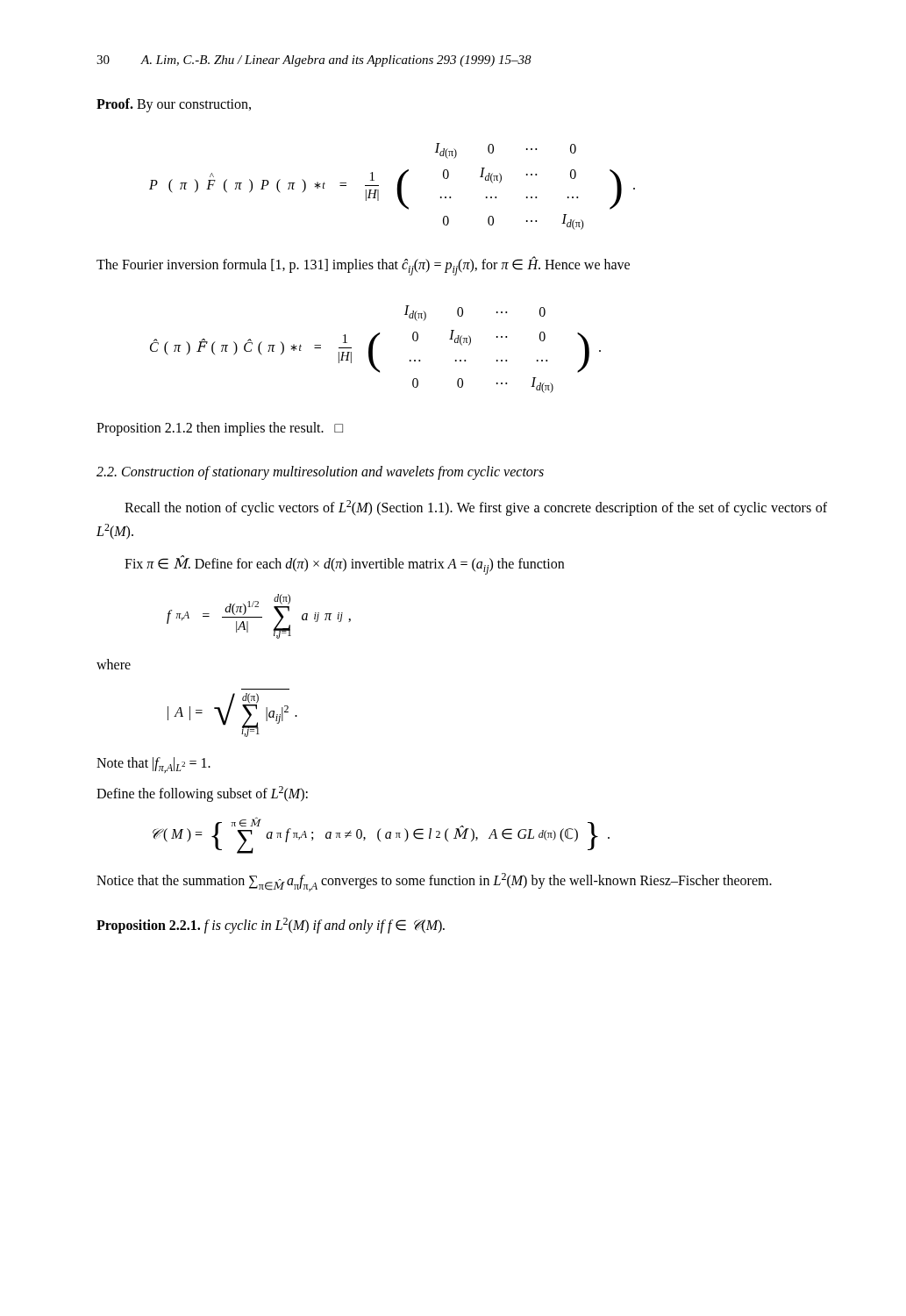Viewport: 906px width, 1316px height.
Task: Navigate to the region starting "P(π)F^(π)P(π)∗t = 1"
Action: coord(488,185)
